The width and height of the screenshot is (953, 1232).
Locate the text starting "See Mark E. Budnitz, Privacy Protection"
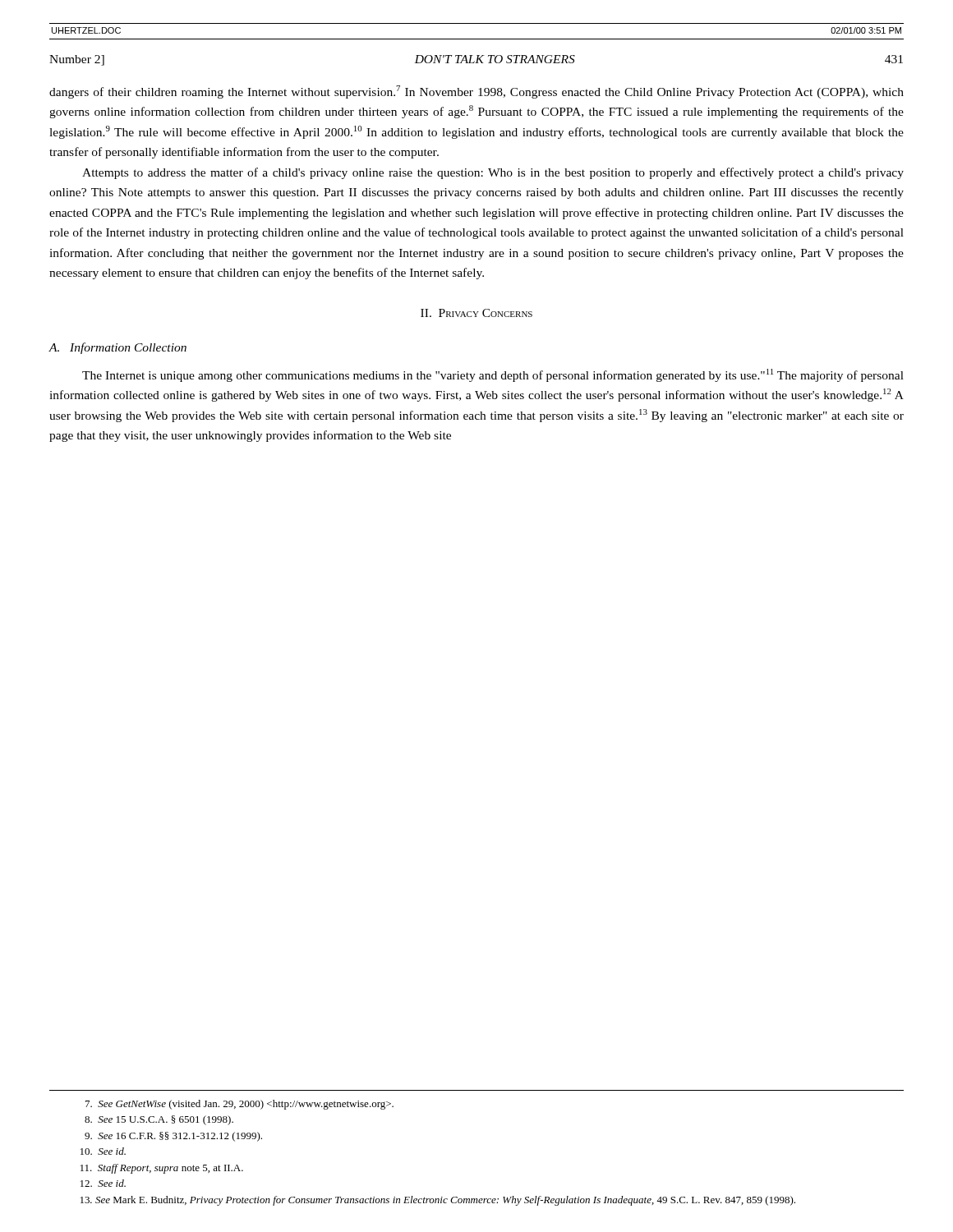[x=476, y=1199]
